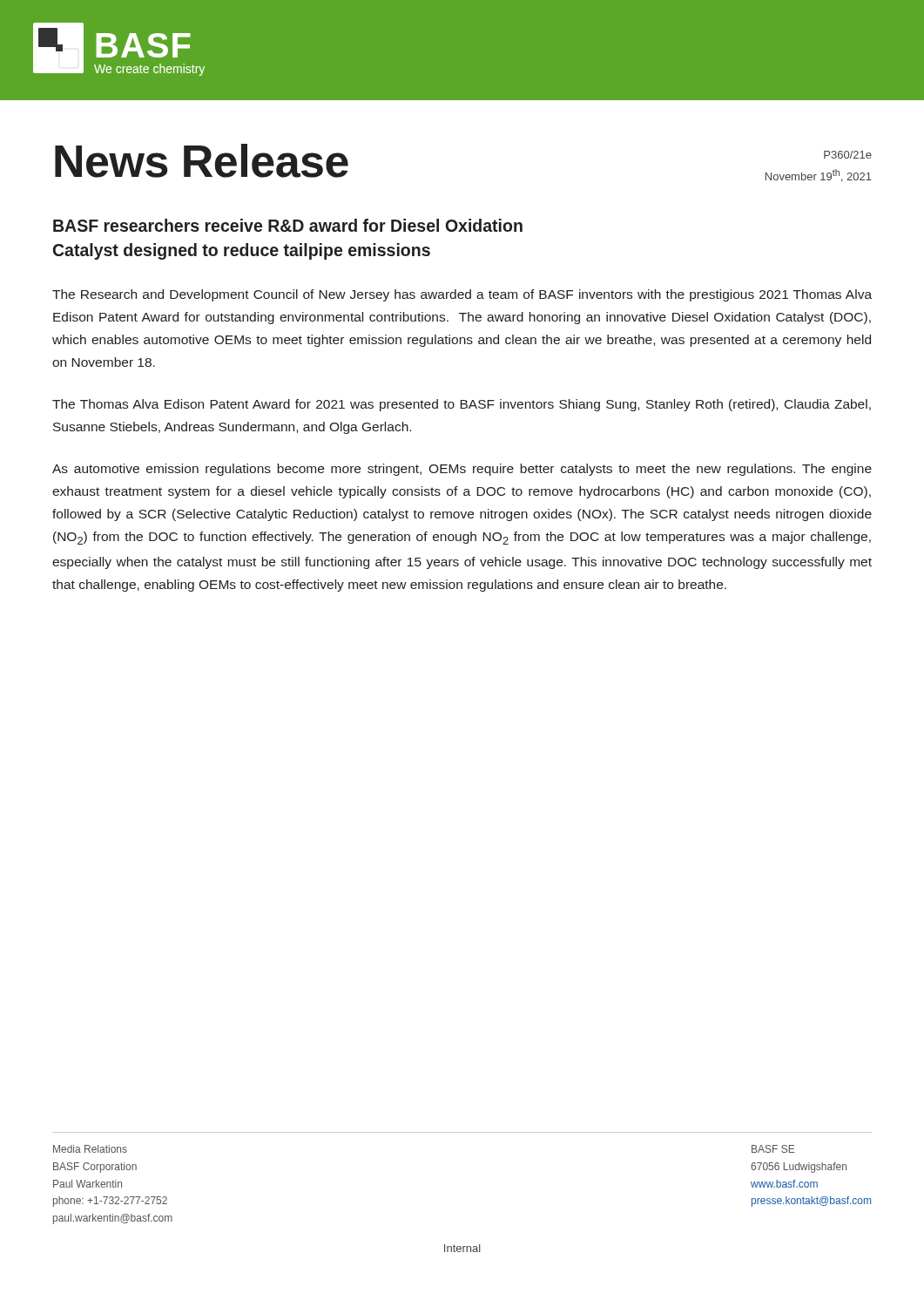Click on the text block starting "The Thomas Alva Edison Patent"
Image resolution: width=924 pixels, height=1307 pixels.
[462, 415]
